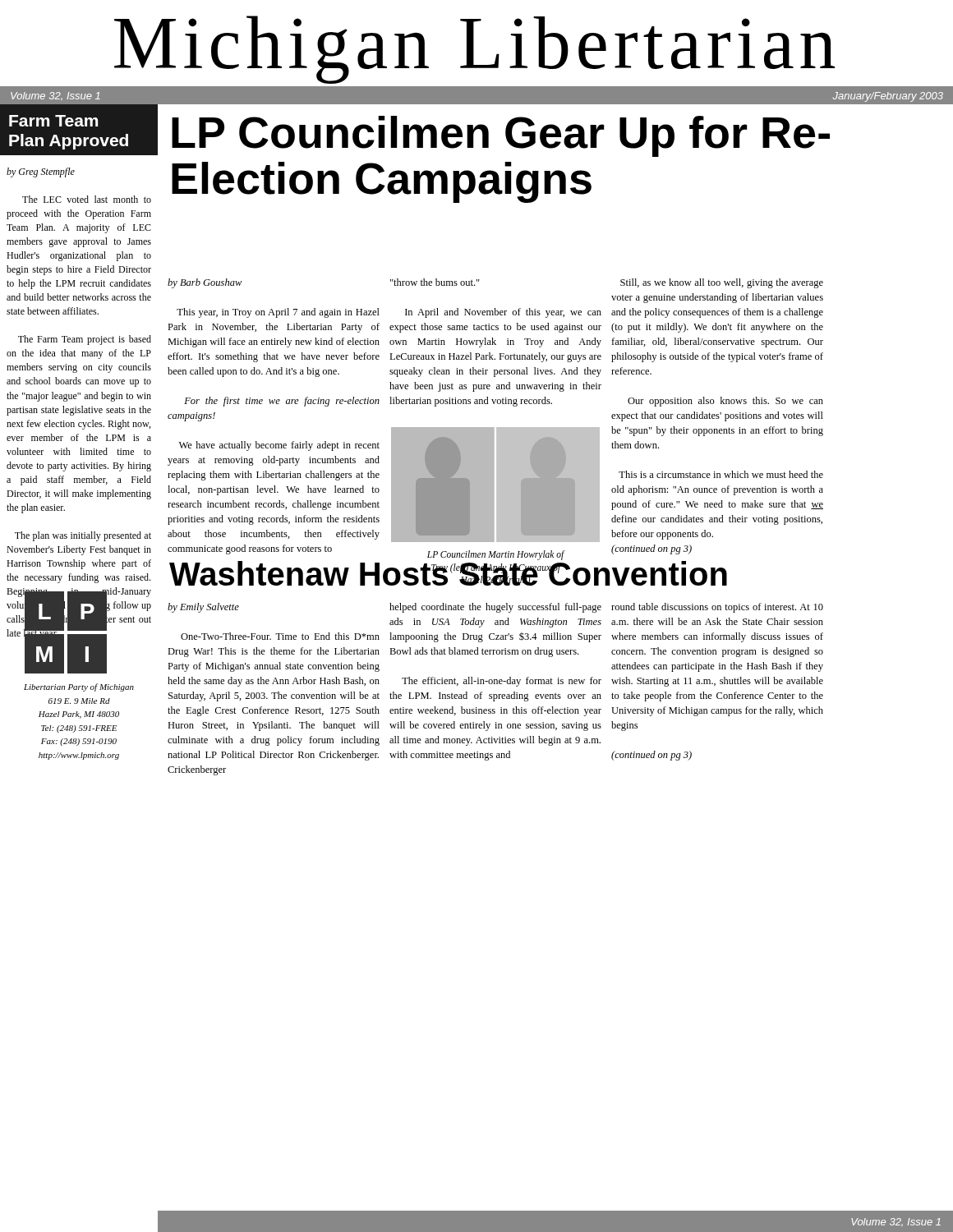Locate the photo

click(495, 507)
